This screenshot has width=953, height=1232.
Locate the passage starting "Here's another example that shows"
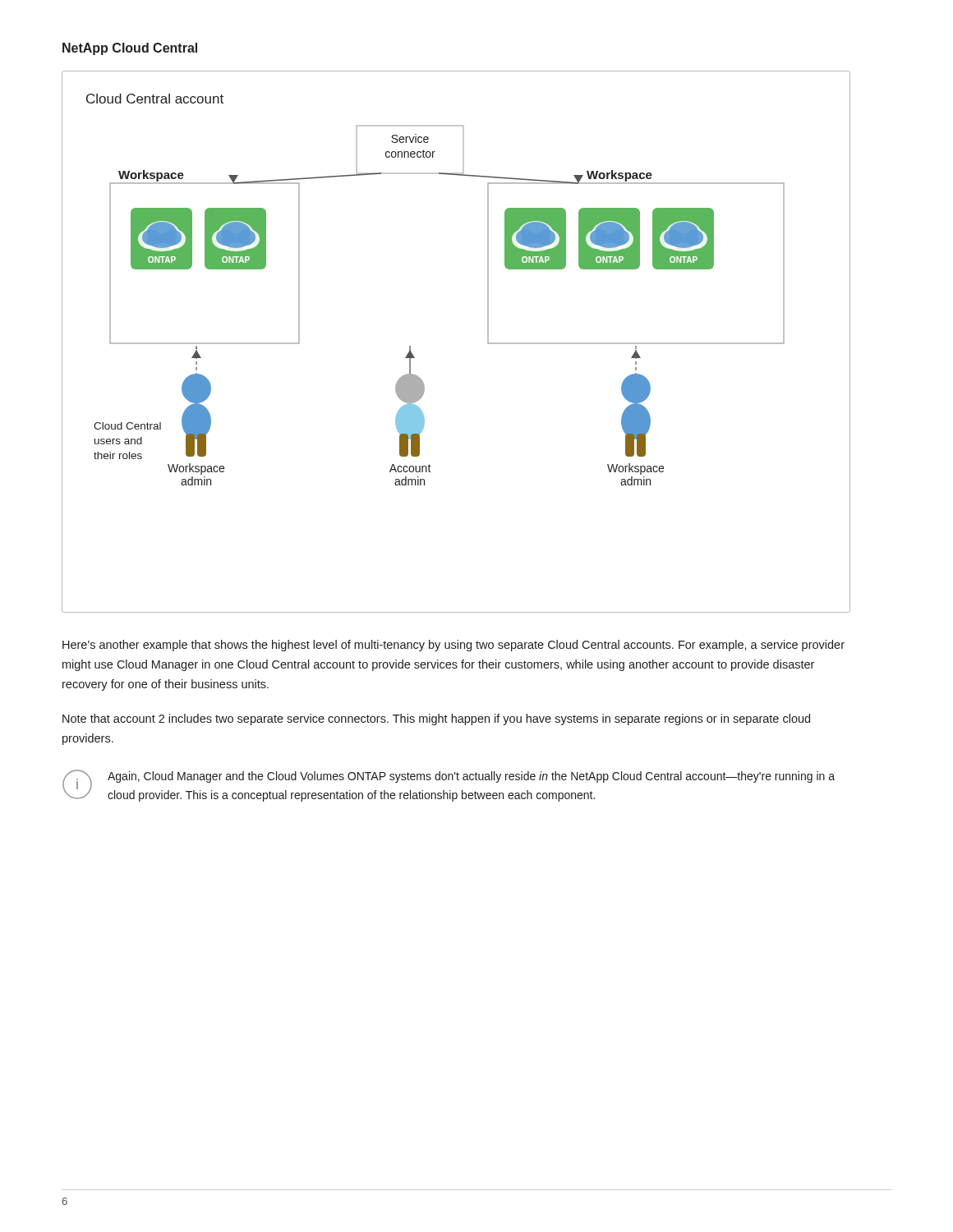[x=453, y=664]
